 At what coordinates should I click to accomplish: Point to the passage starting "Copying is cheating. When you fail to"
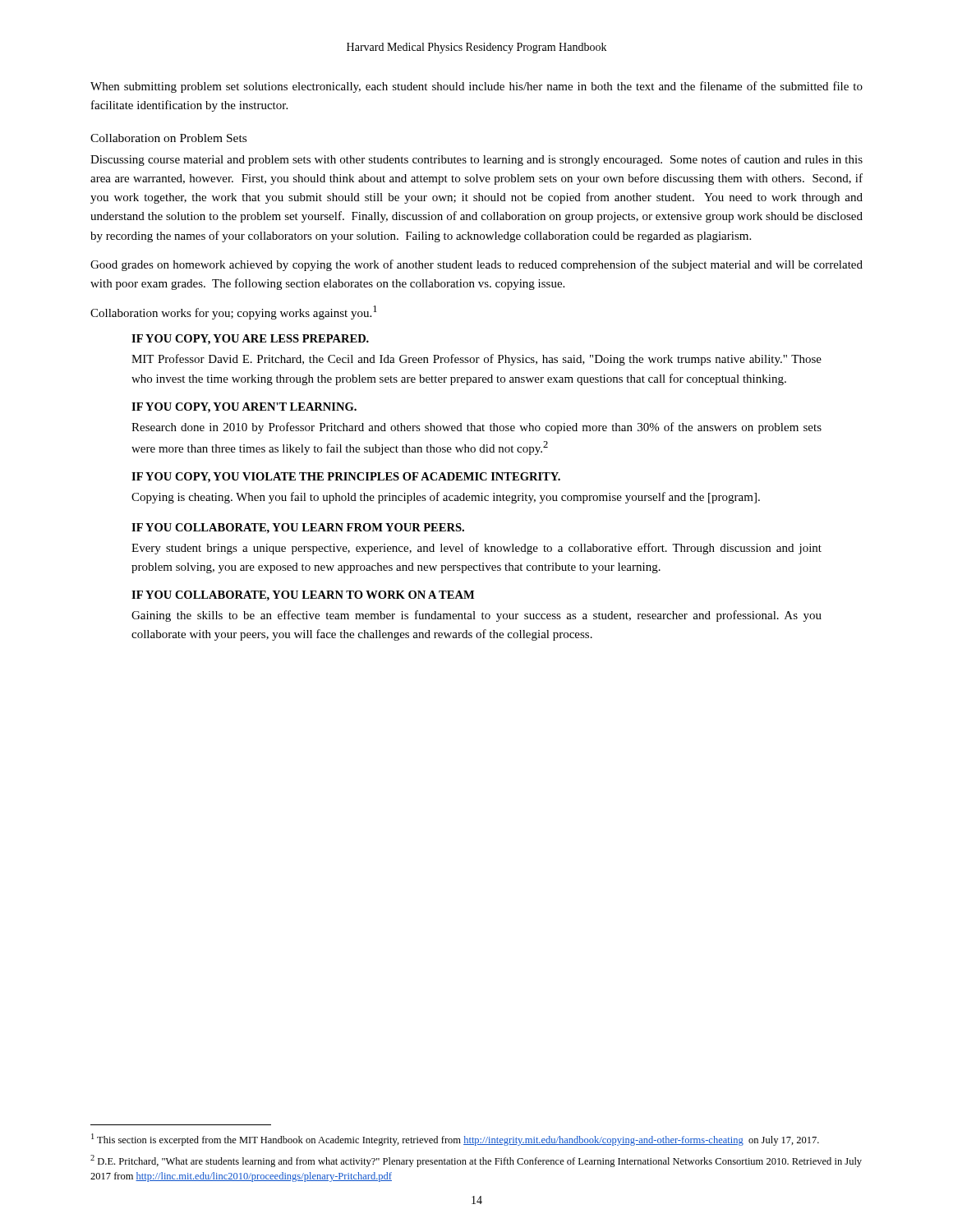pyautogui.click(x=446, y=497)
